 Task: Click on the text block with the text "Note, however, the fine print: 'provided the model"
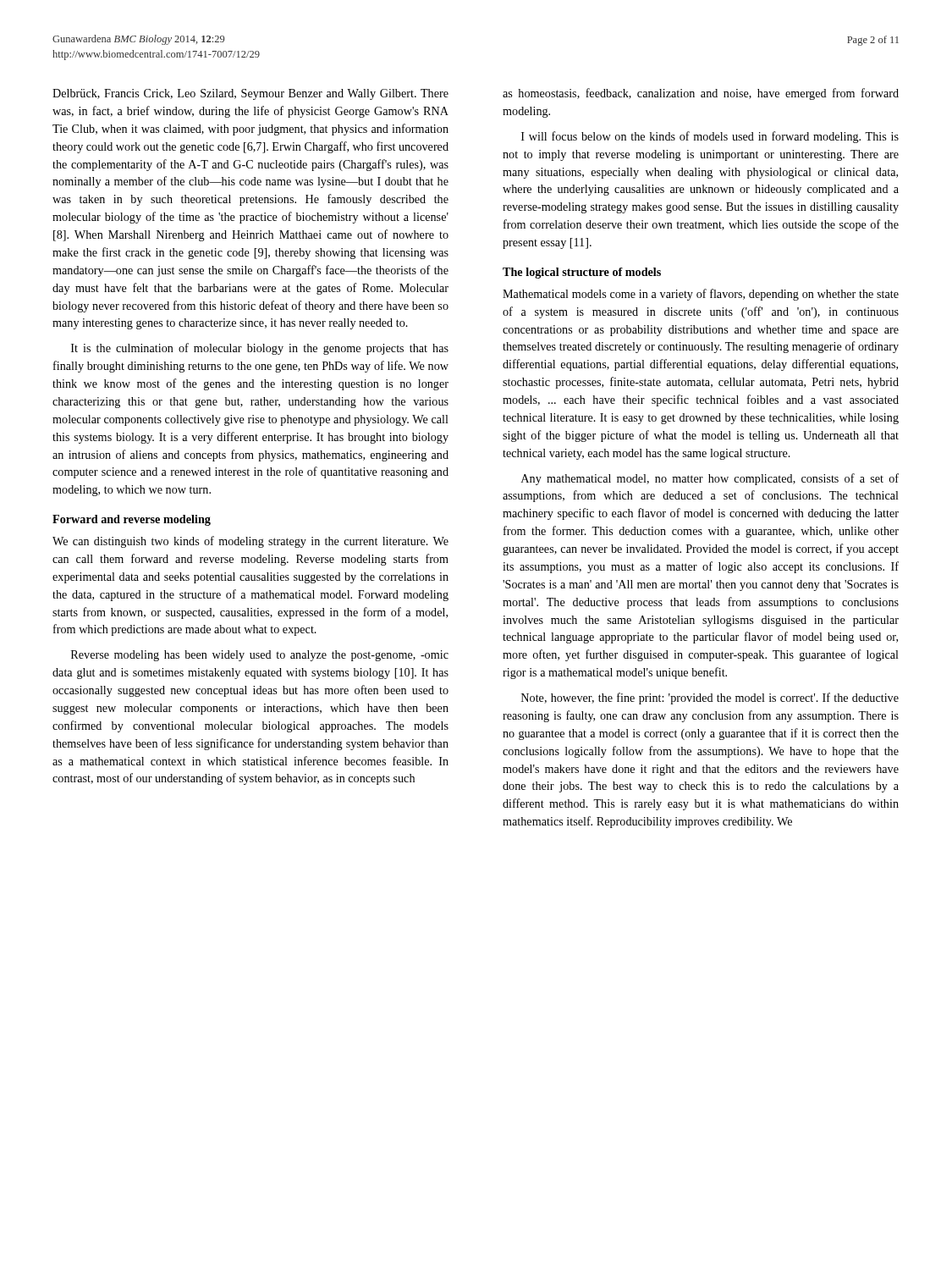pos(701,760)
